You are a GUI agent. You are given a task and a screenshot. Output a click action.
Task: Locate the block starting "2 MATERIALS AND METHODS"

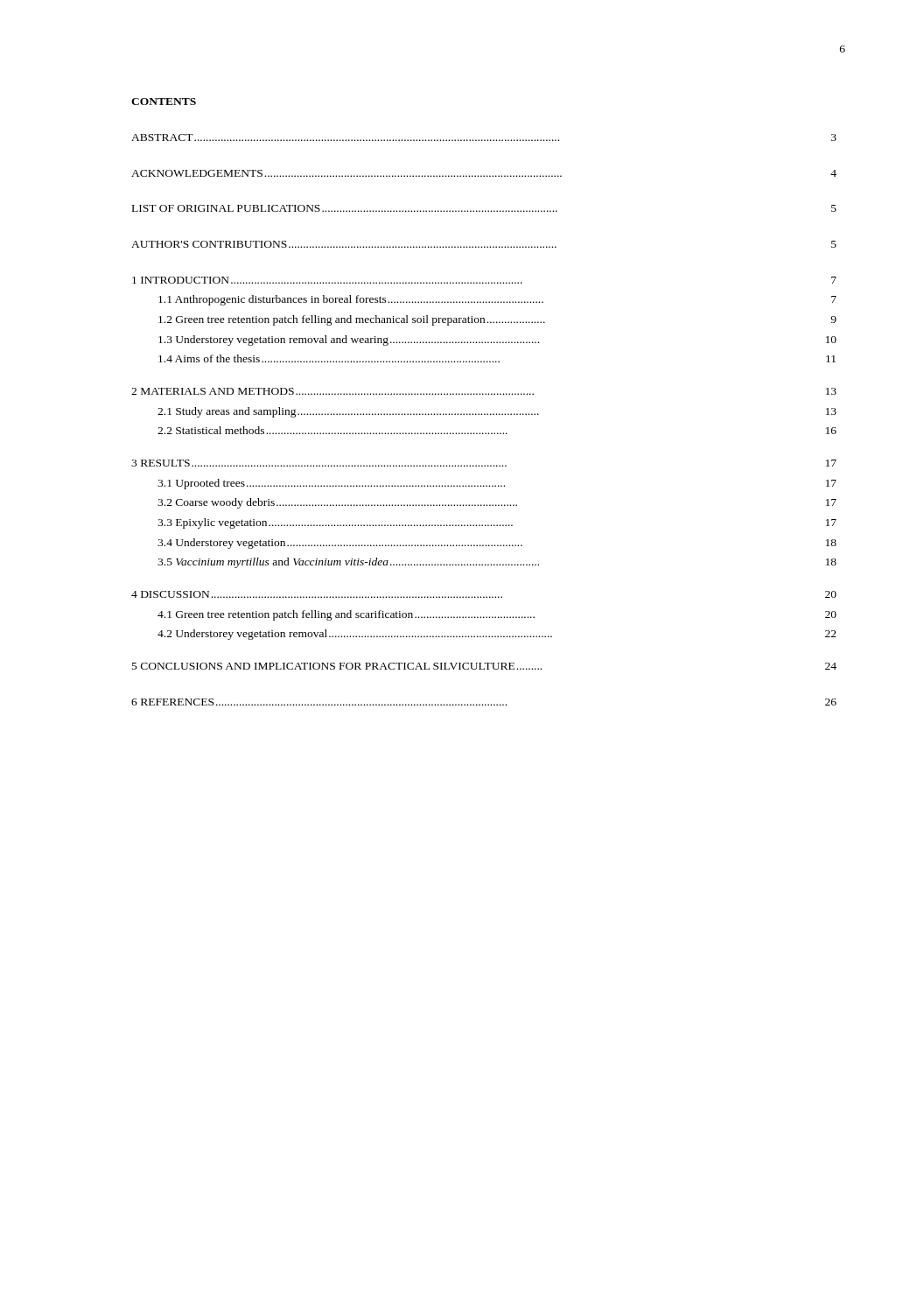(x=484, y=392)
